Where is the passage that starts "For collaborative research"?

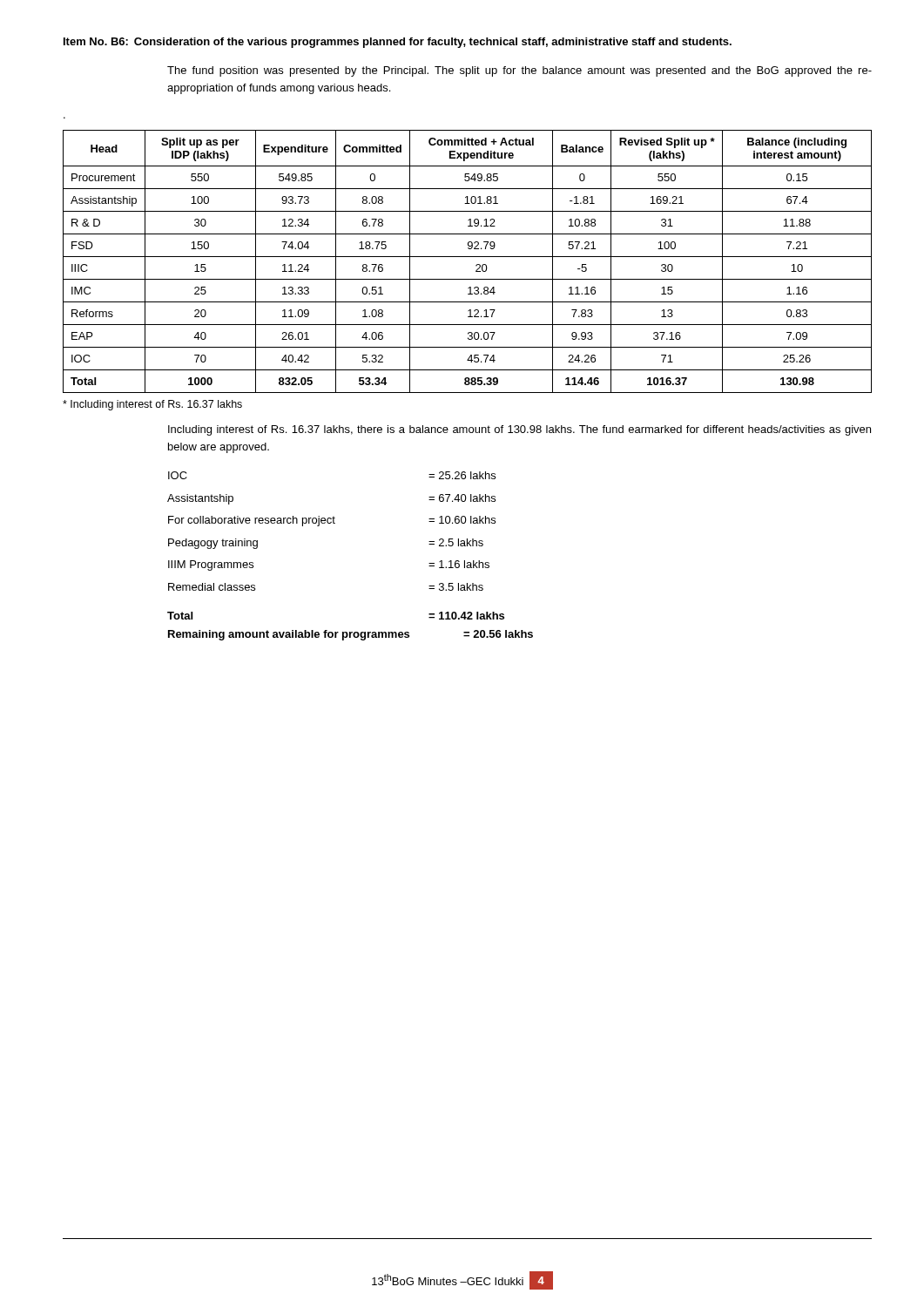click(x=332, y=520)
